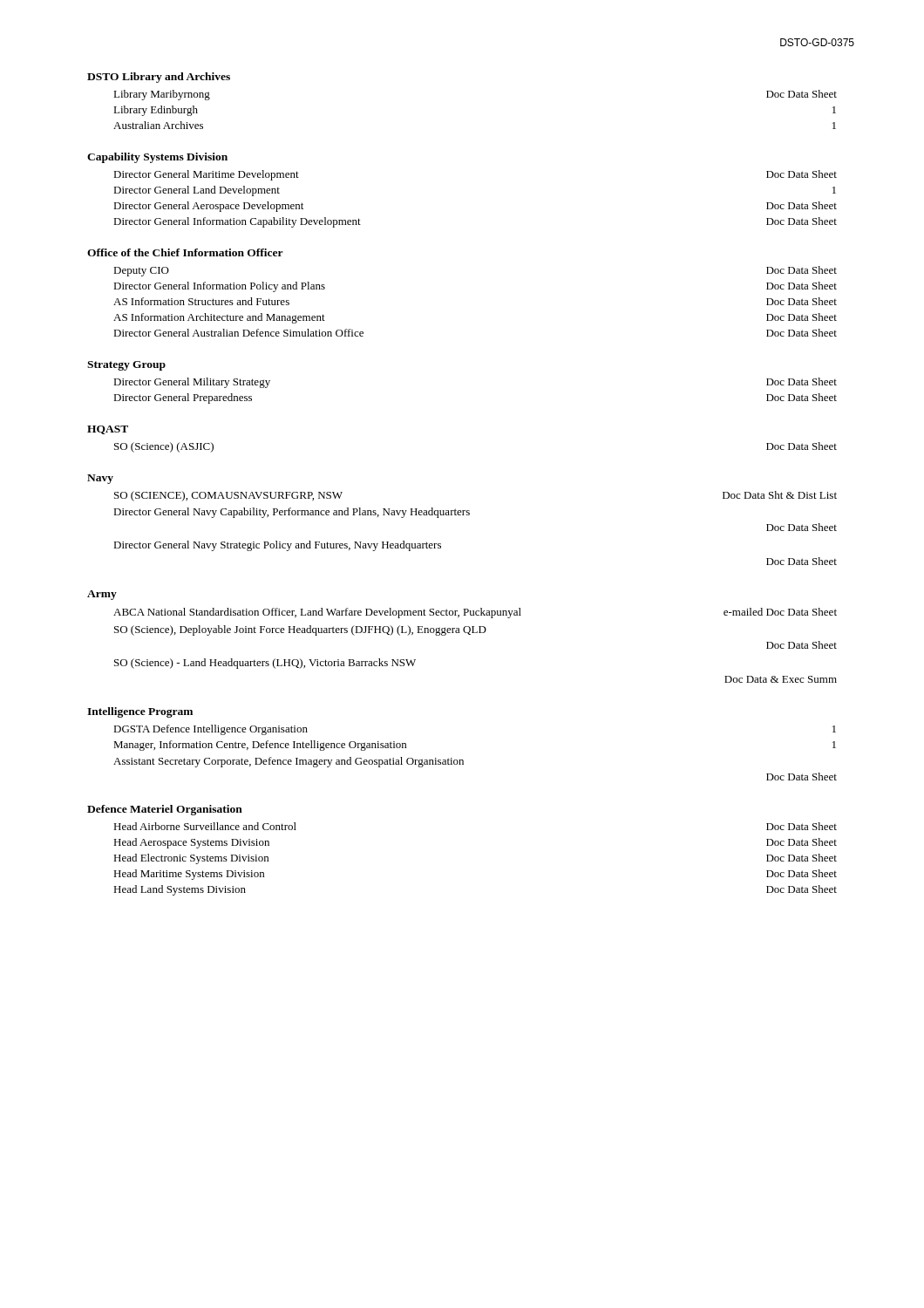Click on the block starting "DSTO Library and Archives"
This screenshot has height=1308, width=924.
(159, 76)
